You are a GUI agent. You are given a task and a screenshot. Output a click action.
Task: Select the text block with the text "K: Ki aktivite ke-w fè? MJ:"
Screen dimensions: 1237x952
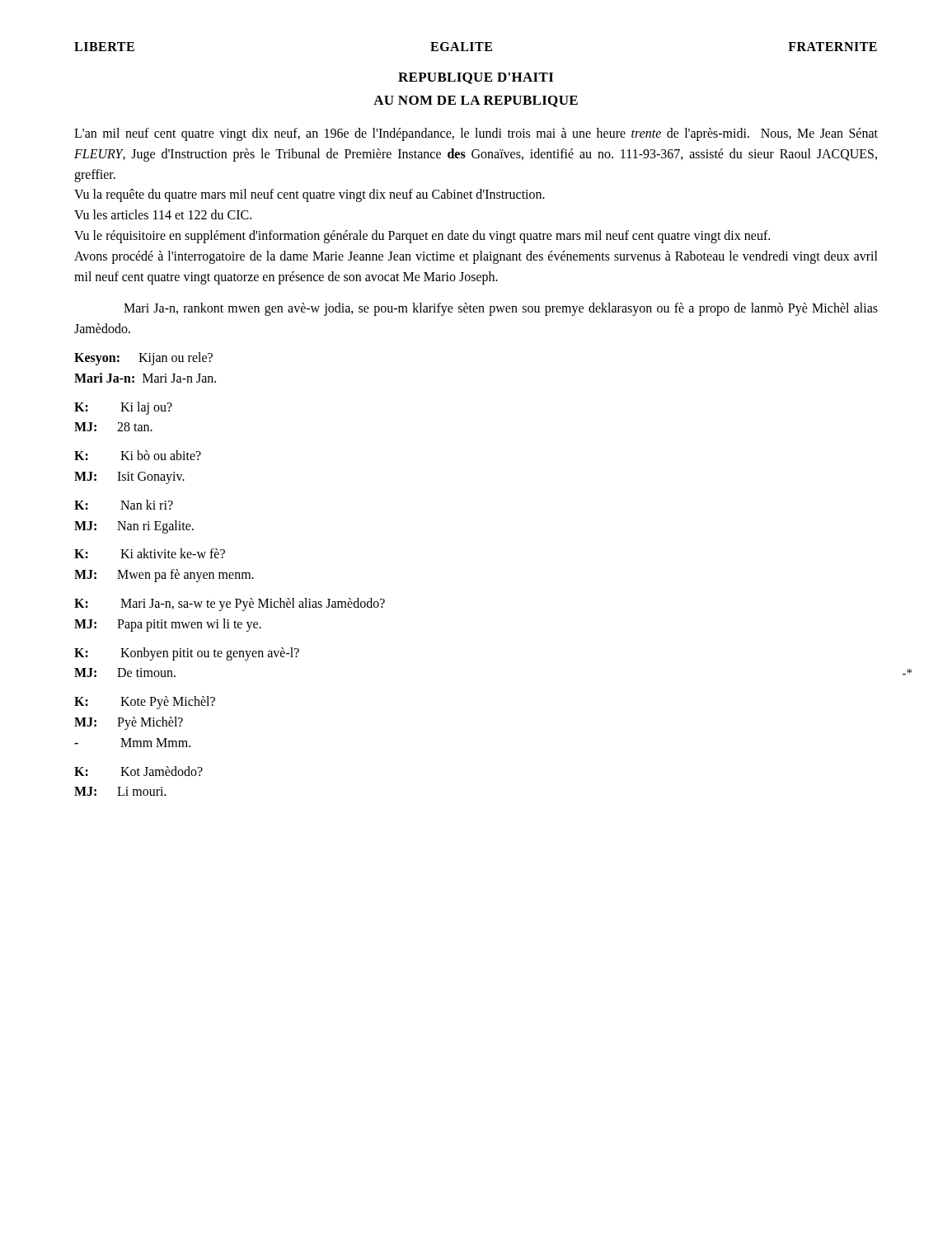[x=150, y=553]
